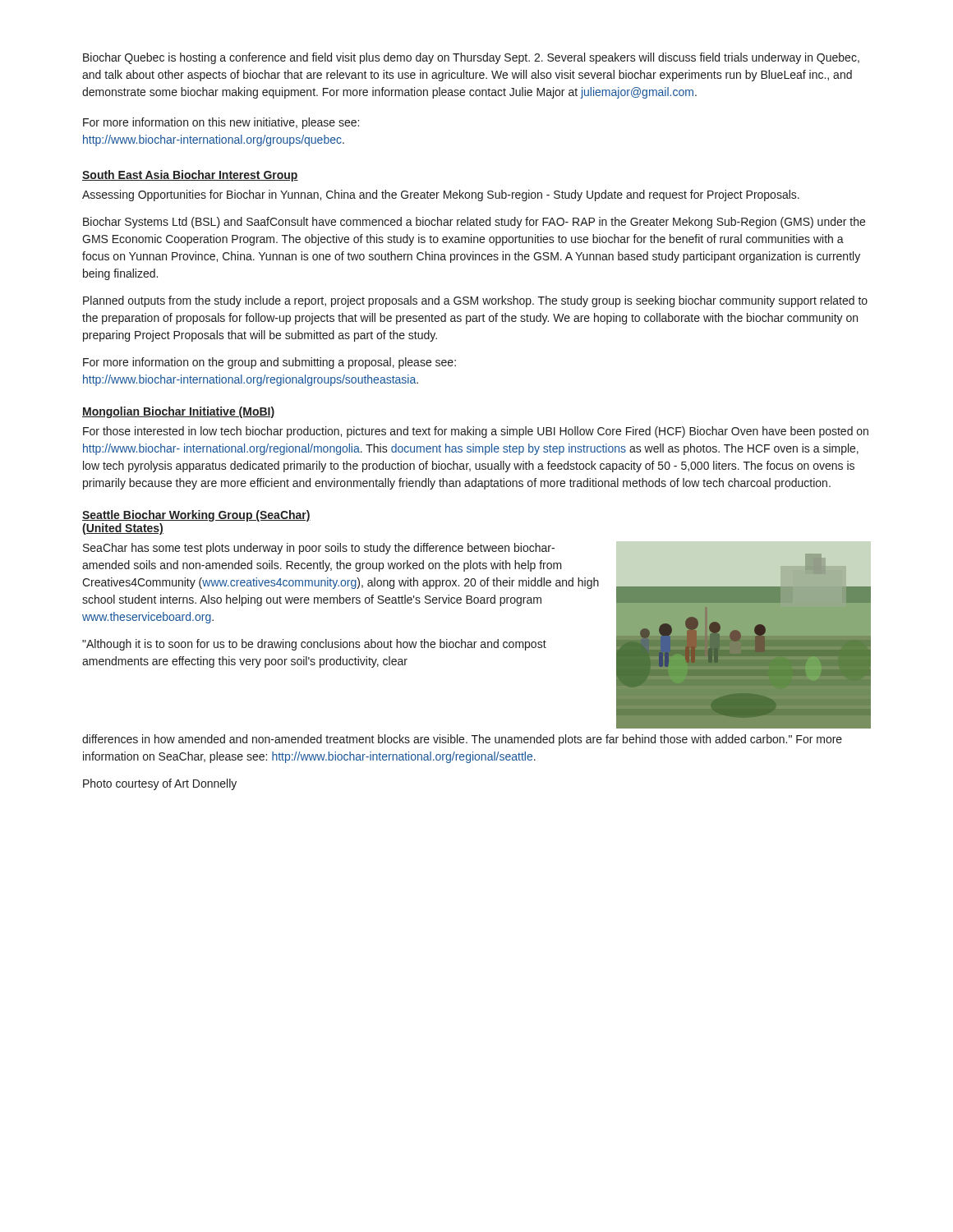Locate the text starting "SeaChar has some test plots underway"
Viewport: 953px width, 1232px height.
coord(341,605)
